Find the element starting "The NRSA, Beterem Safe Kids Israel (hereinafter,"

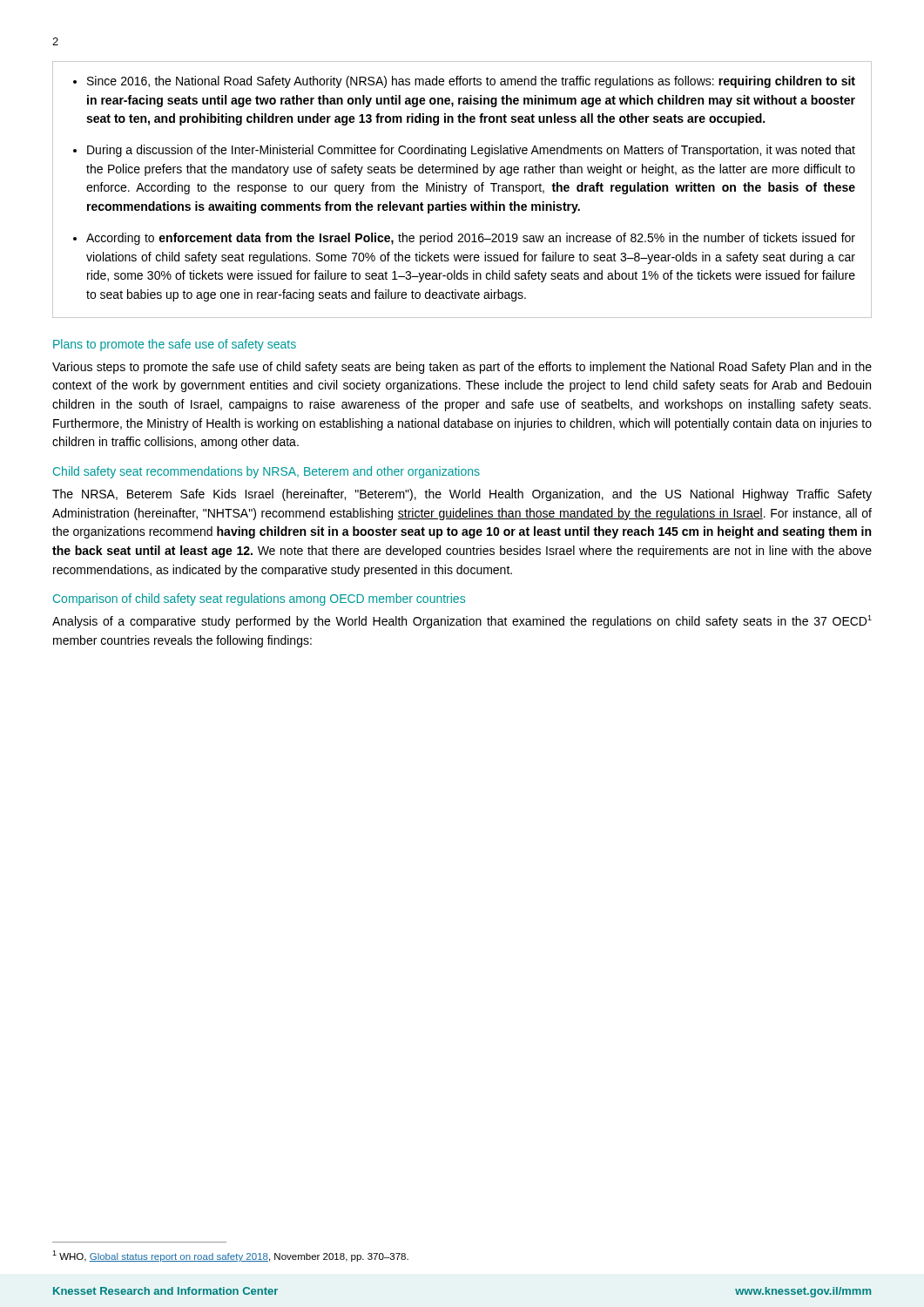coord(462,532)
